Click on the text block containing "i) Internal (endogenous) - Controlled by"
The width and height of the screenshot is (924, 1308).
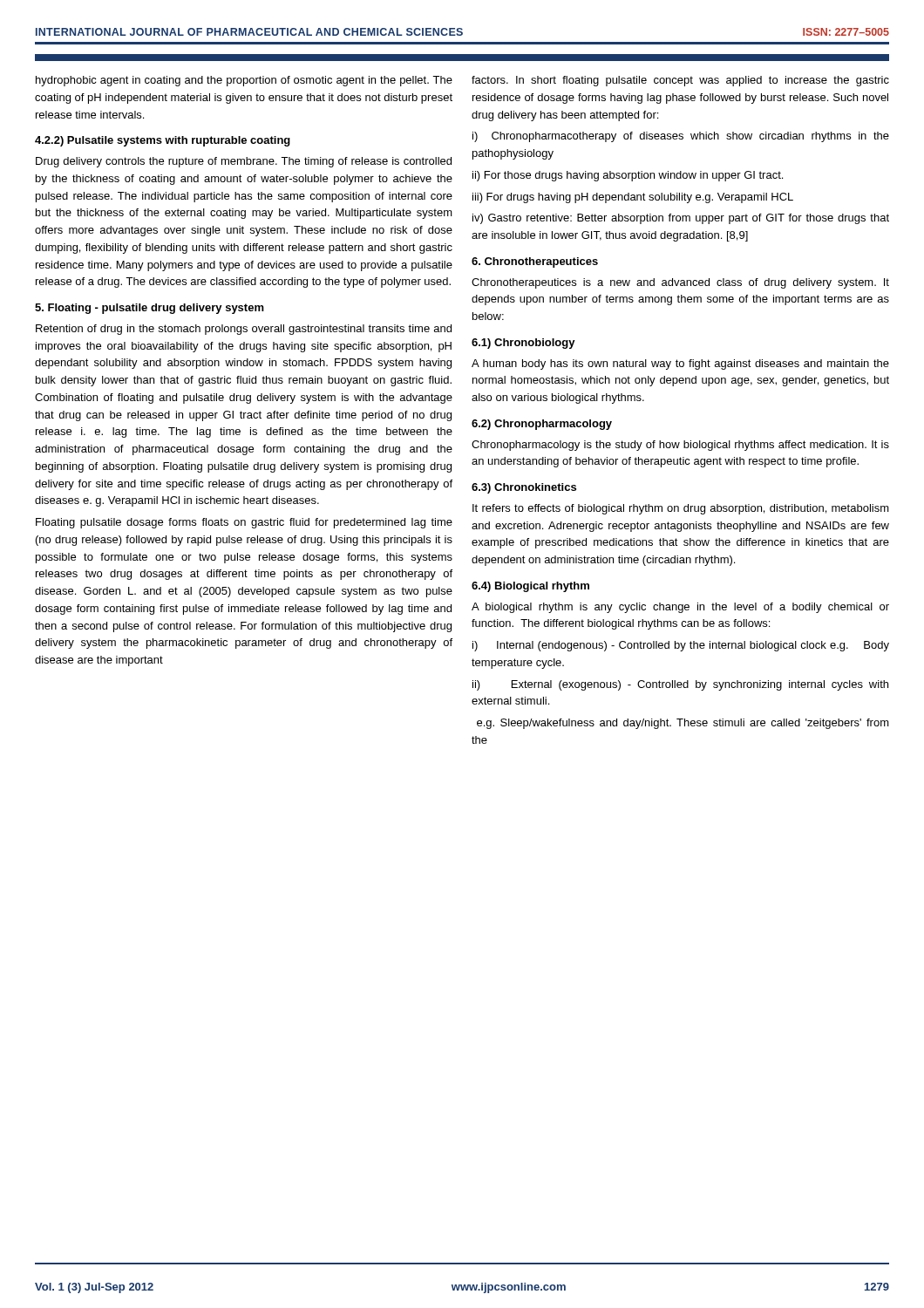(x=680, y=654)
